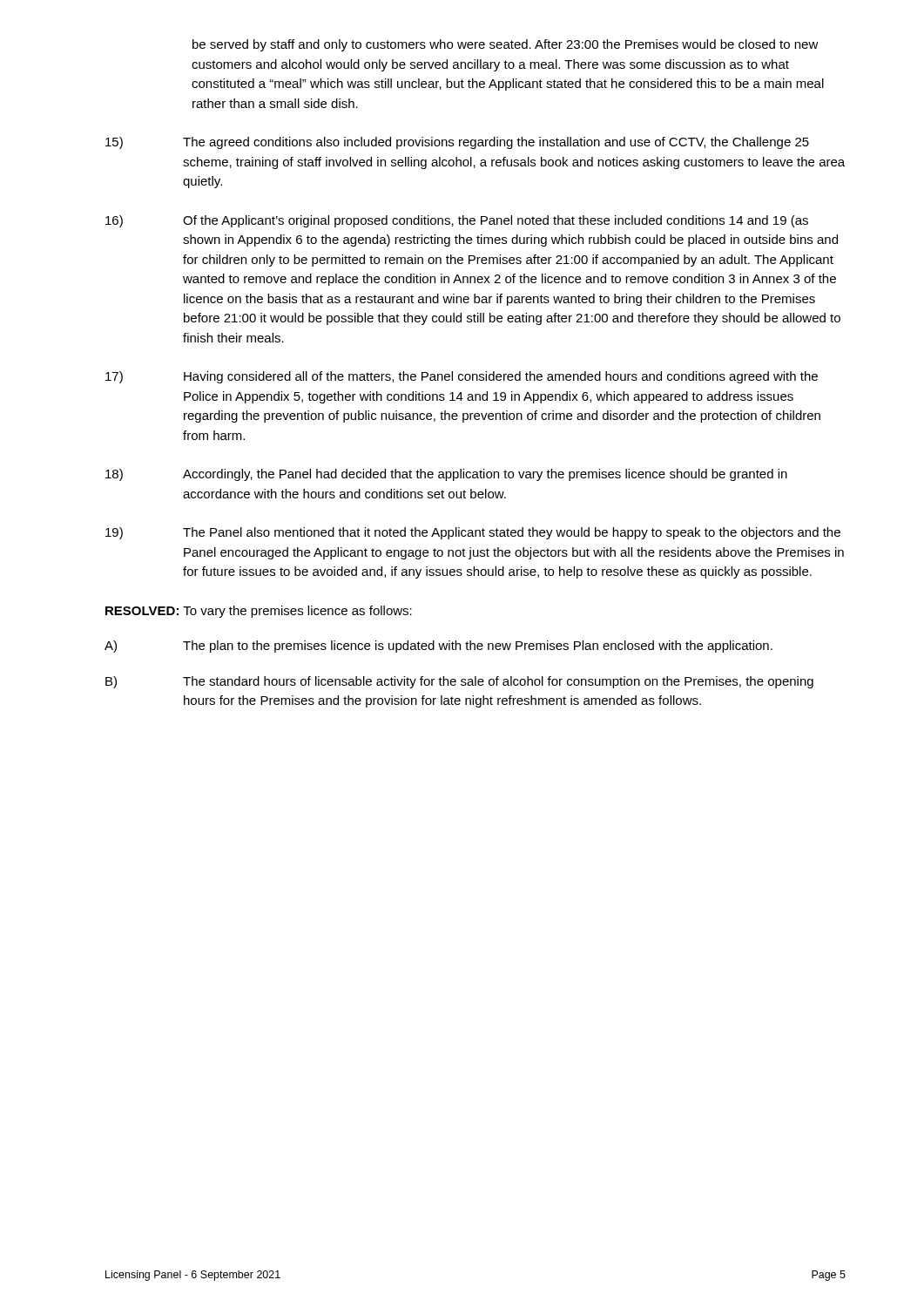Point to the block beginning "B) The standard"
924x1307 pixels.
(x=475, y=691)
